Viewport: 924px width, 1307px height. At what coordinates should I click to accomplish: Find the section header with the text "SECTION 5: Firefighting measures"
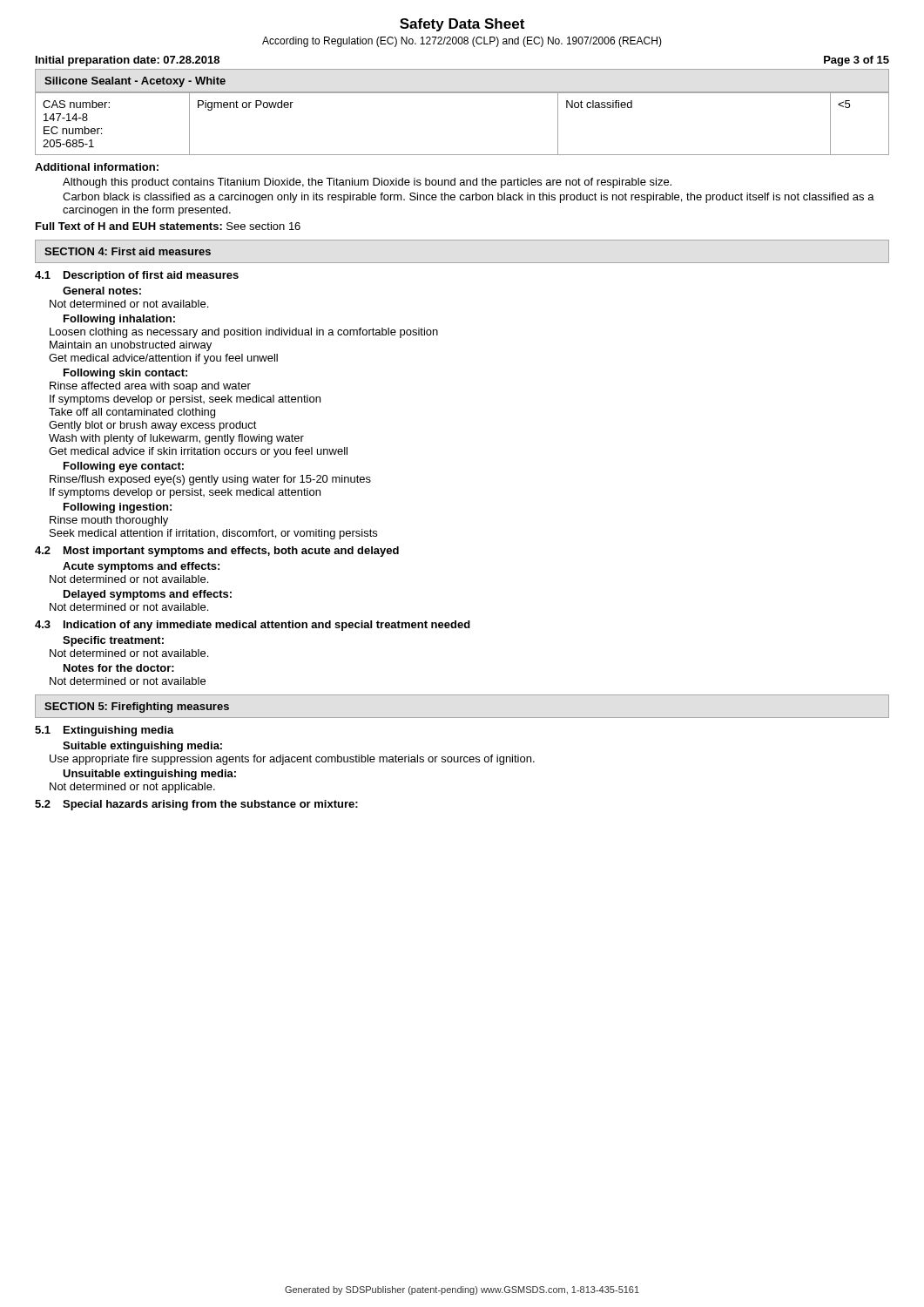(x=137, y=706)
